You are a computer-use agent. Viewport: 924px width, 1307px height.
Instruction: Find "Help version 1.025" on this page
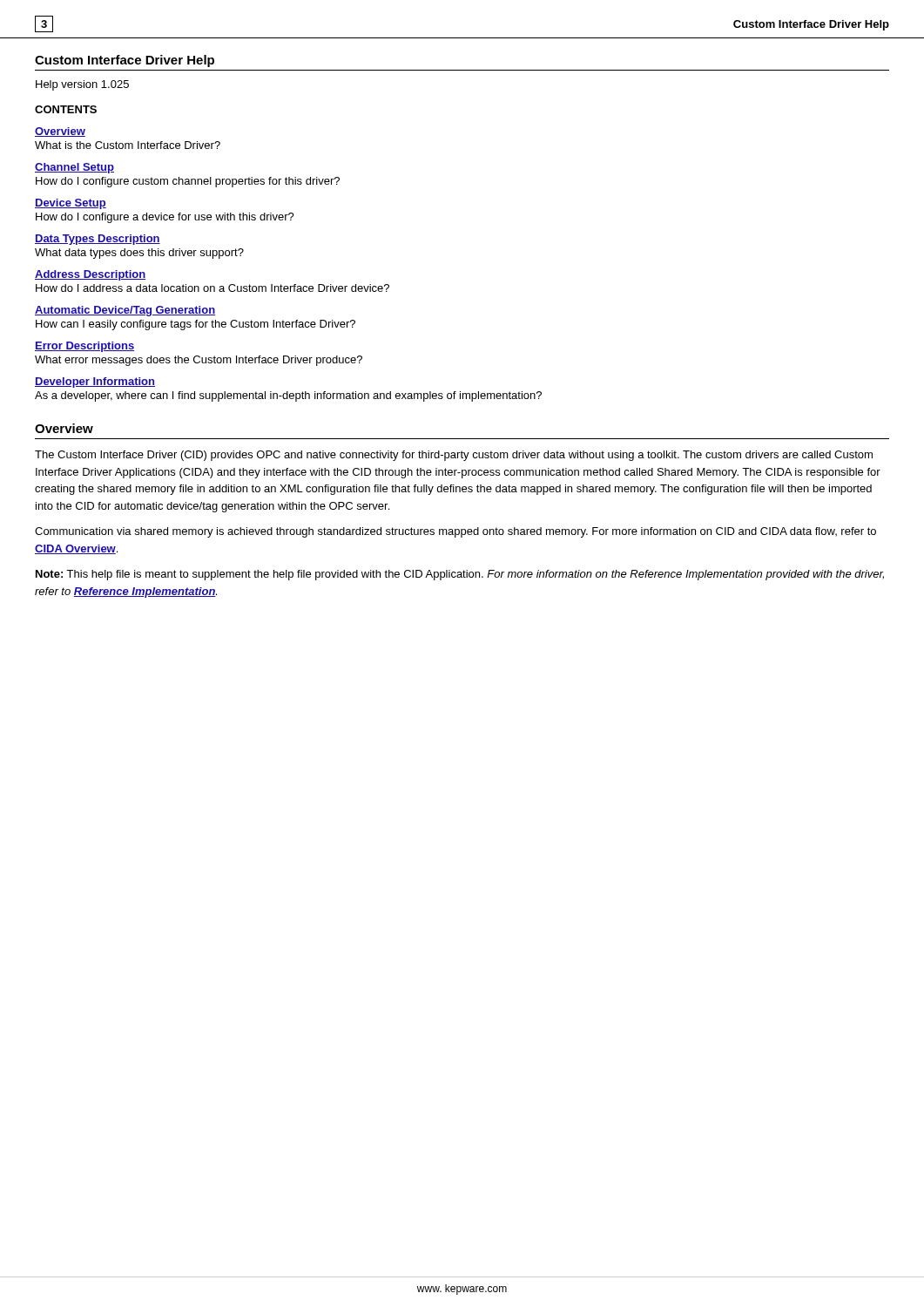pos(82,84)
